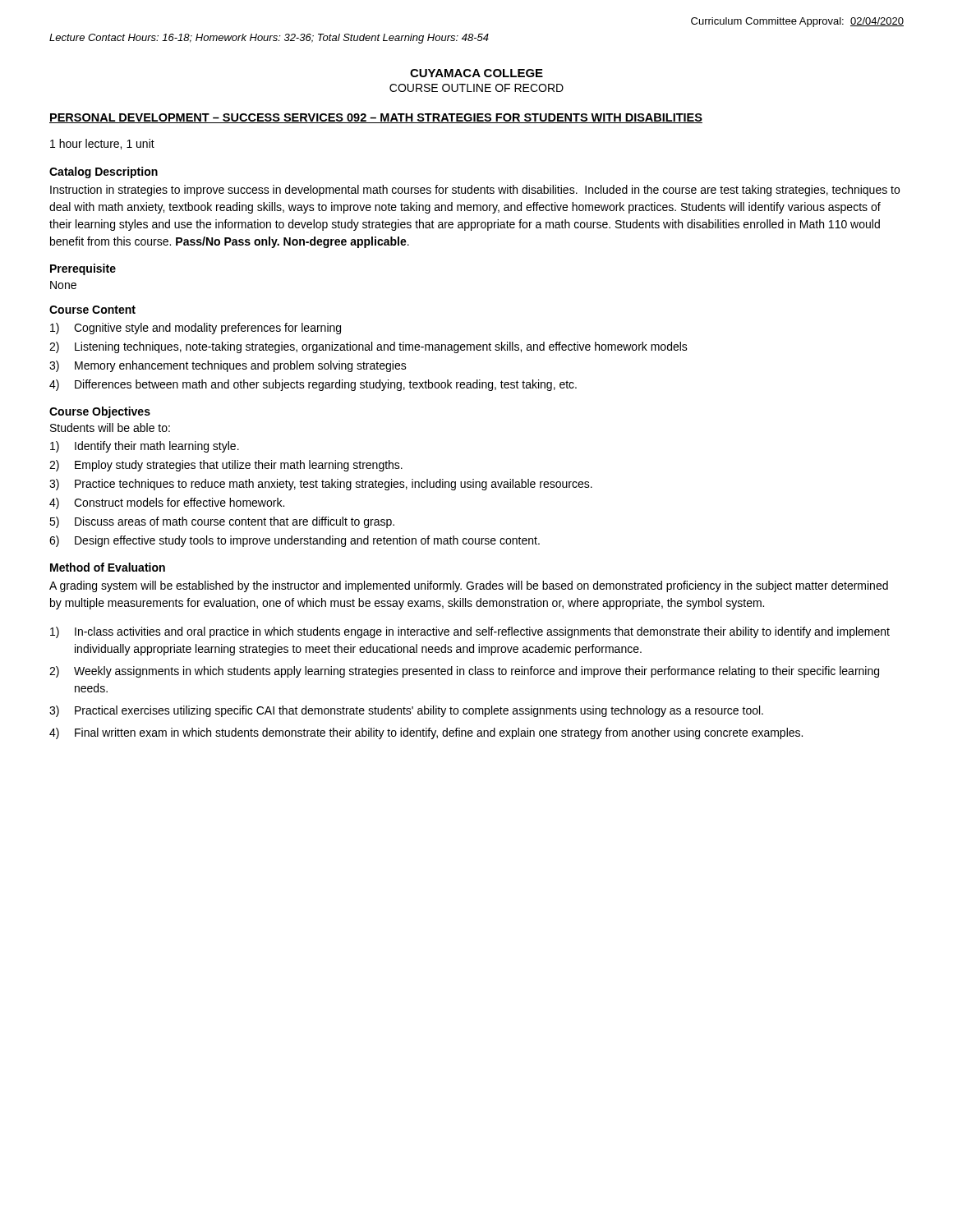953x1232 pixels.
Task: Click on the element starting "Catalog Description"
Action: pyautogui.click(x=104, y=172)
